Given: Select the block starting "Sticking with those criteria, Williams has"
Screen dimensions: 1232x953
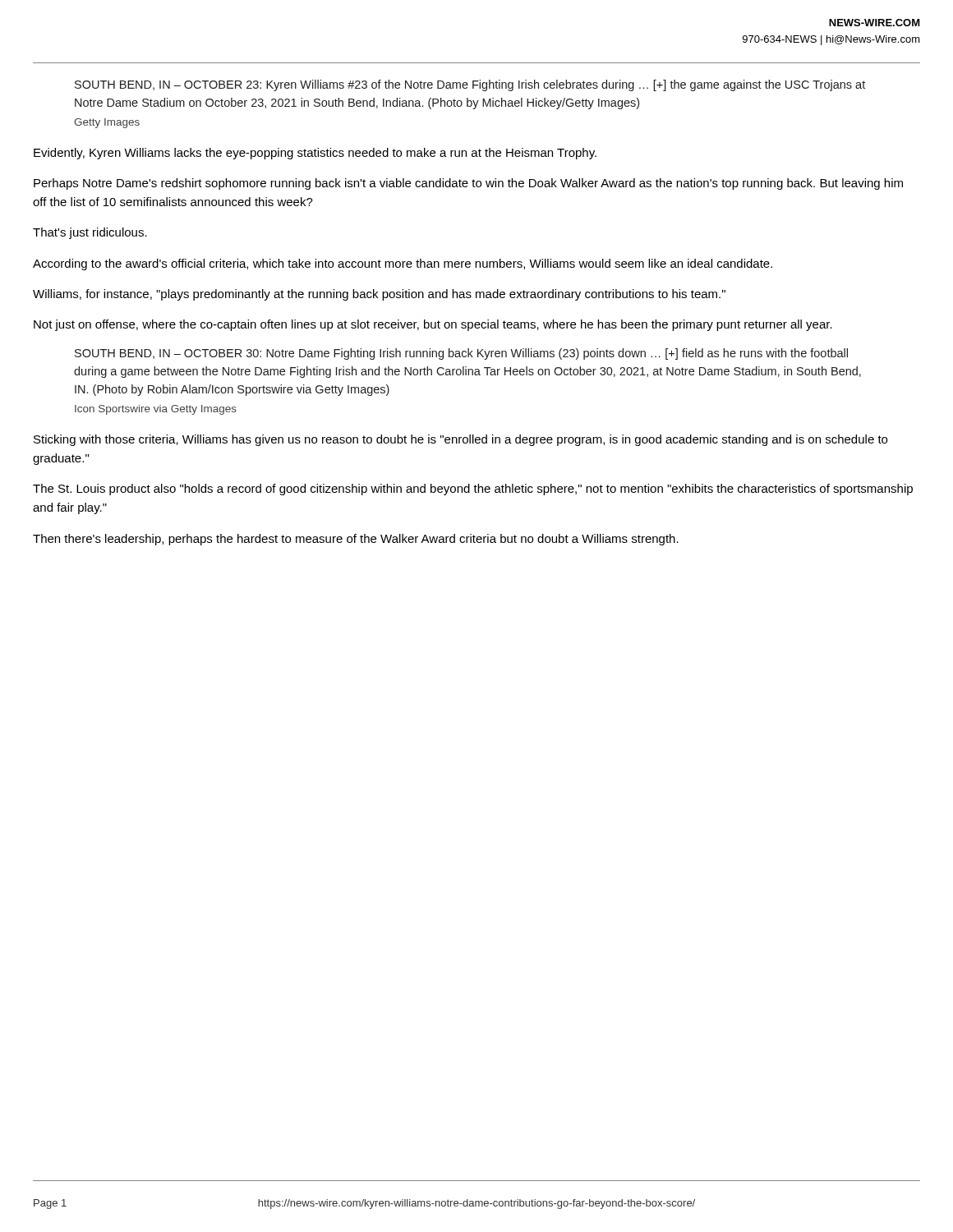Looking at the screenshot, I should tap(460, 448).
